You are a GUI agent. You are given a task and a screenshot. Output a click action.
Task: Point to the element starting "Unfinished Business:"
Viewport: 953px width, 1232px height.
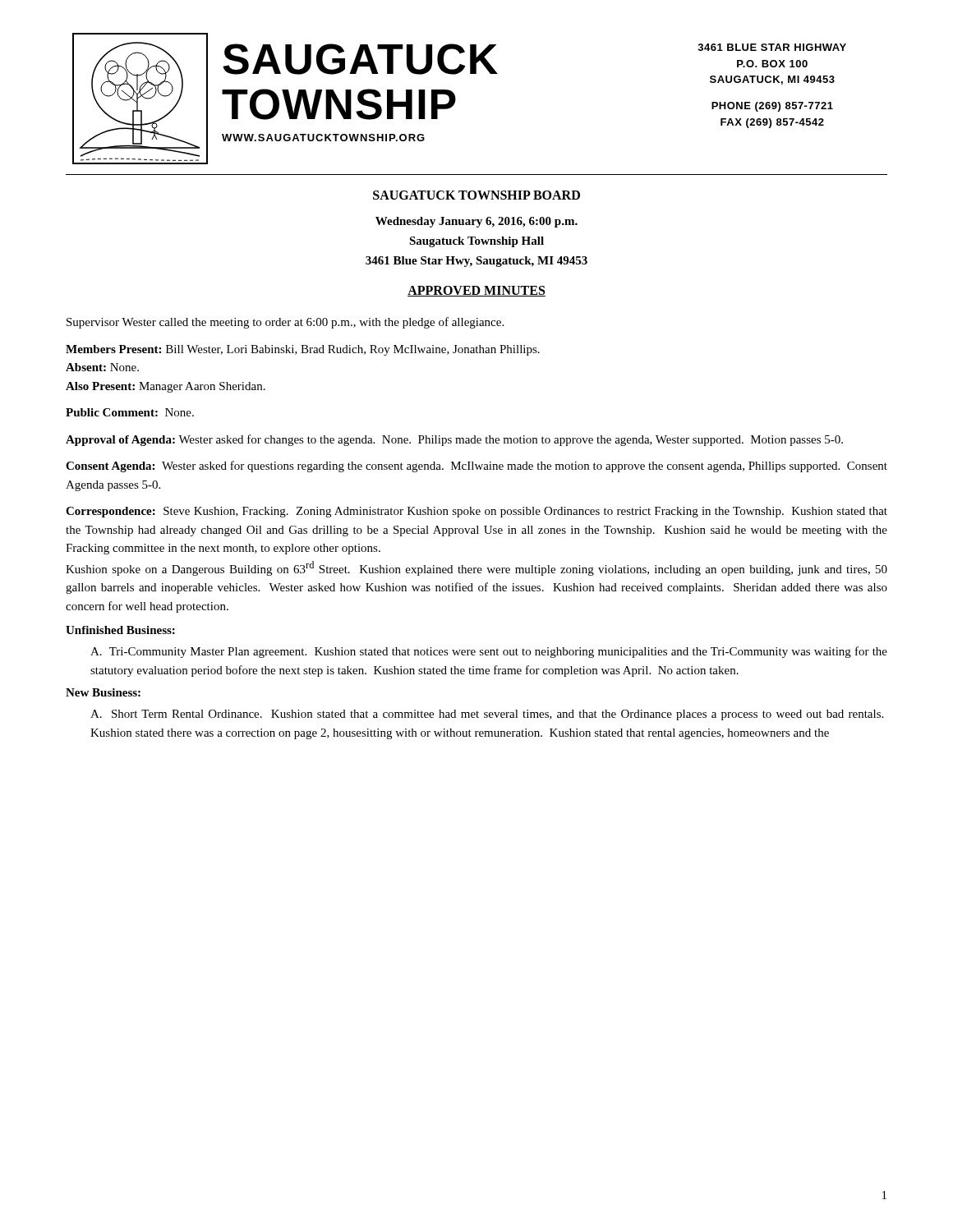(x=121, y=630)
